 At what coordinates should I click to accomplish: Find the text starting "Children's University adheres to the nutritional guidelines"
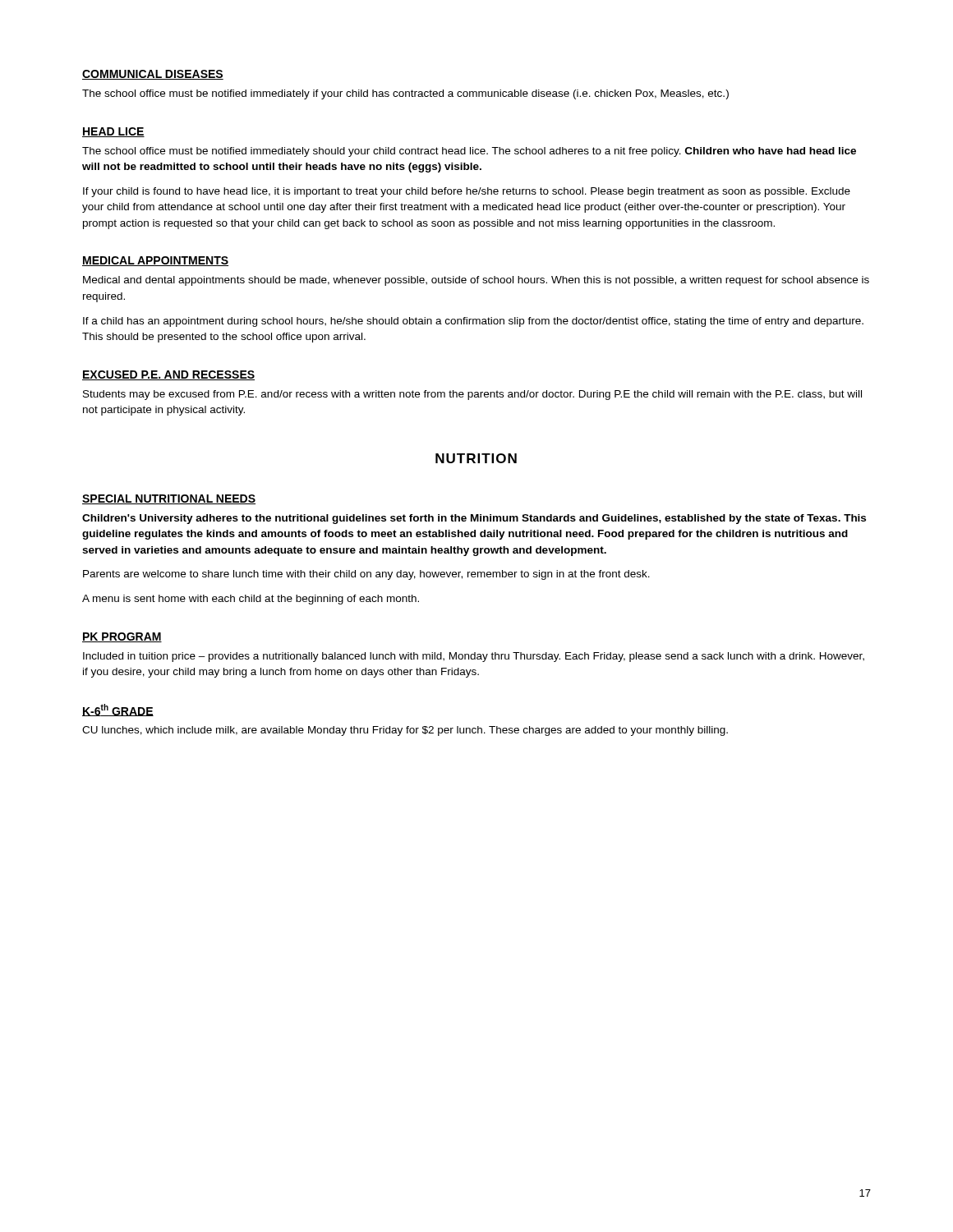[x=474, y=534]
